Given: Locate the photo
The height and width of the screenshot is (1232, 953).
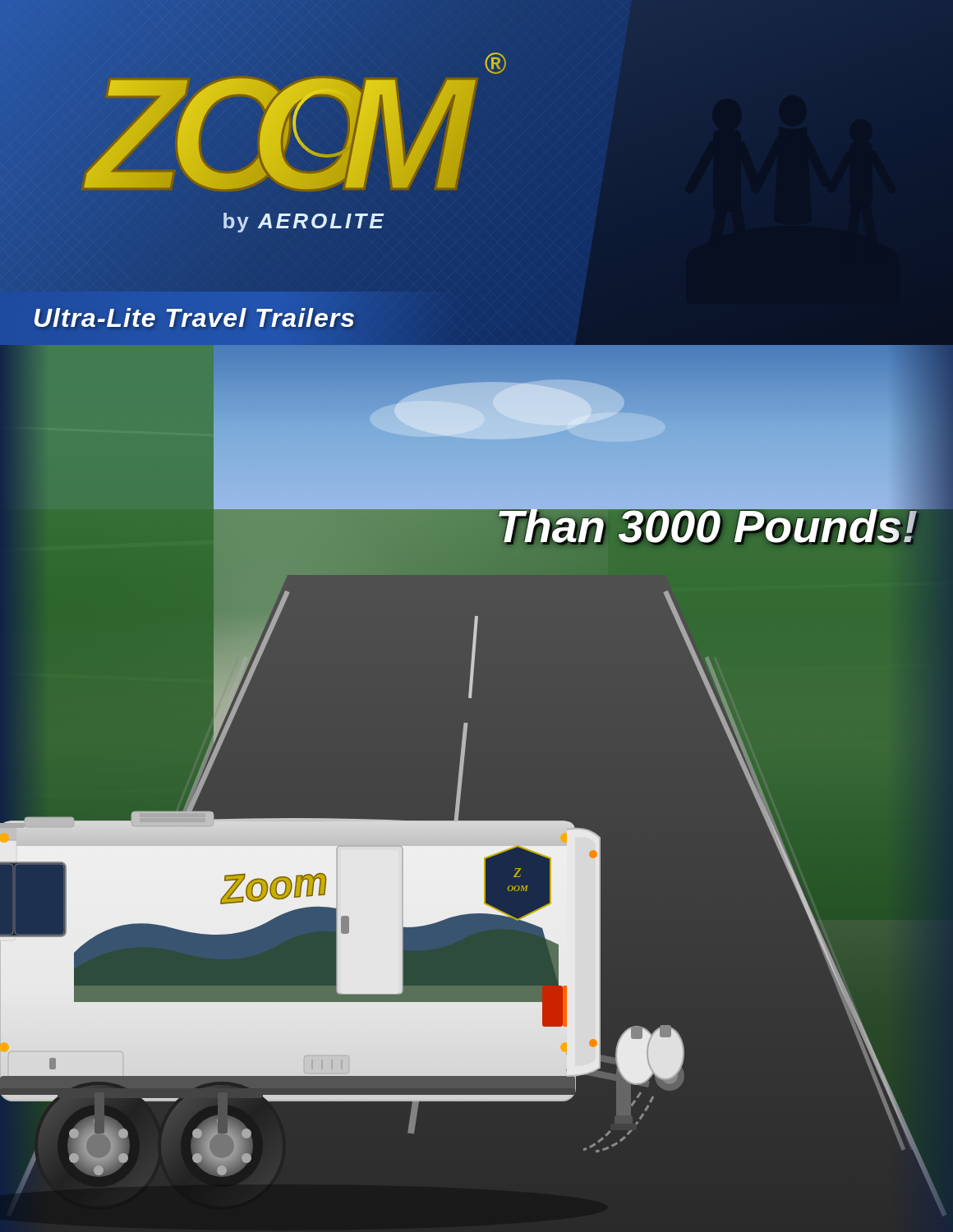Looking at the screenshot, I should 386,953.
